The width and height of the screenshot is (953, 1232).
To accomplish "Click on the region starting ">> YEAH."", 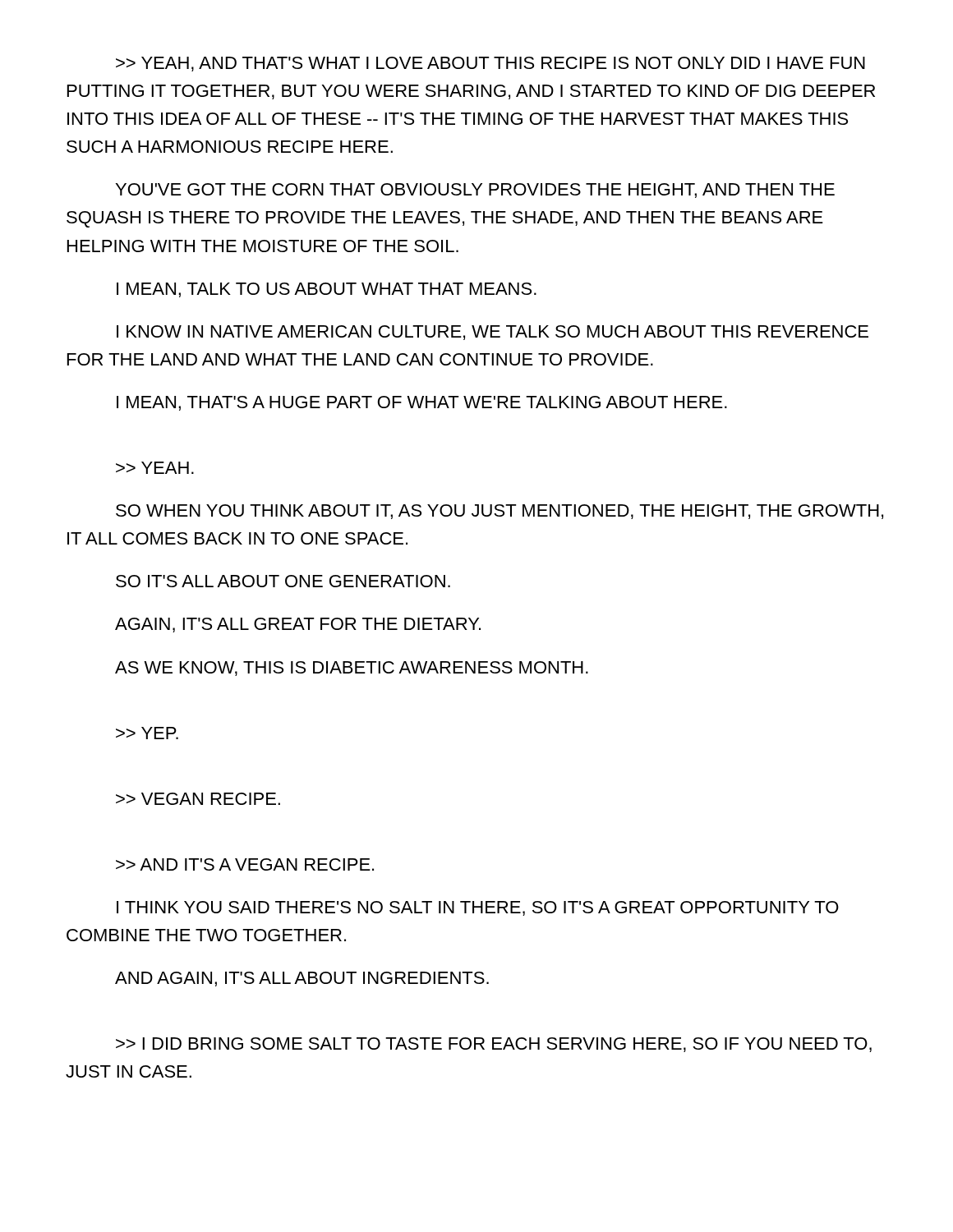I will pyautogui.click(x=155, y=468).
